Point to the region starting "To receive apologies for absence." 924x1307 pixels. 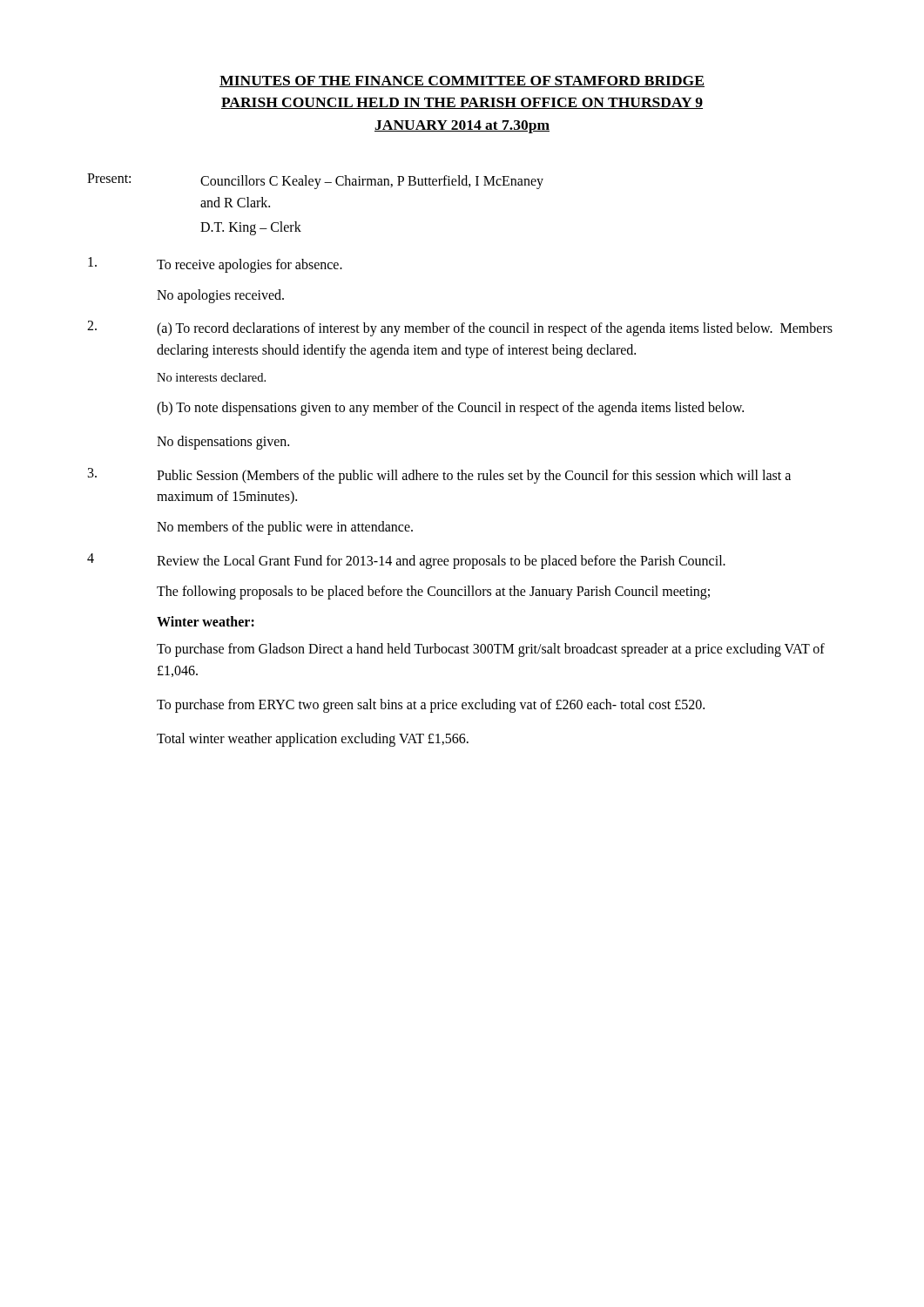tap(215, 265)
